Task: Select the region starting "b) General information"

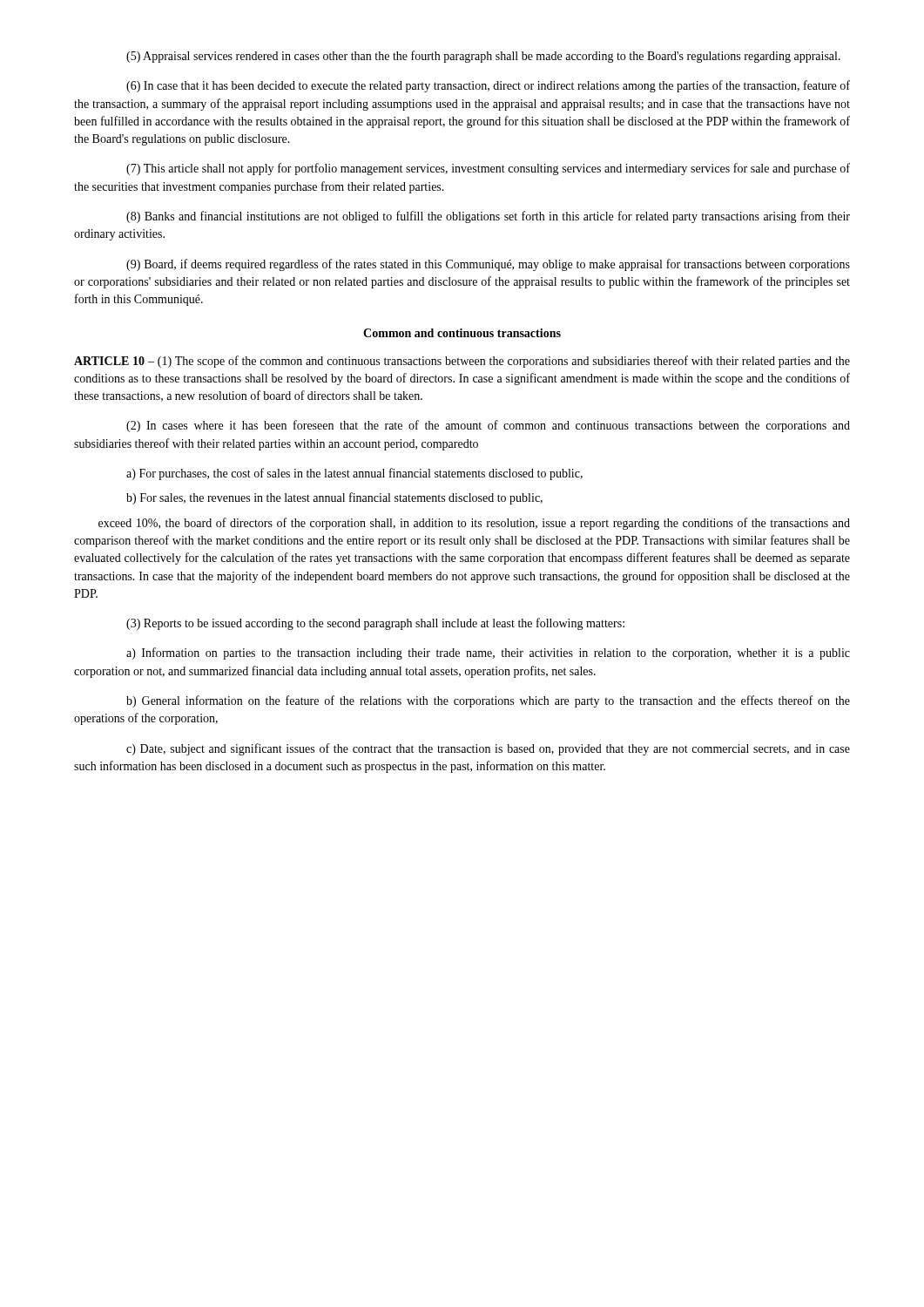Action: [462, 710]
